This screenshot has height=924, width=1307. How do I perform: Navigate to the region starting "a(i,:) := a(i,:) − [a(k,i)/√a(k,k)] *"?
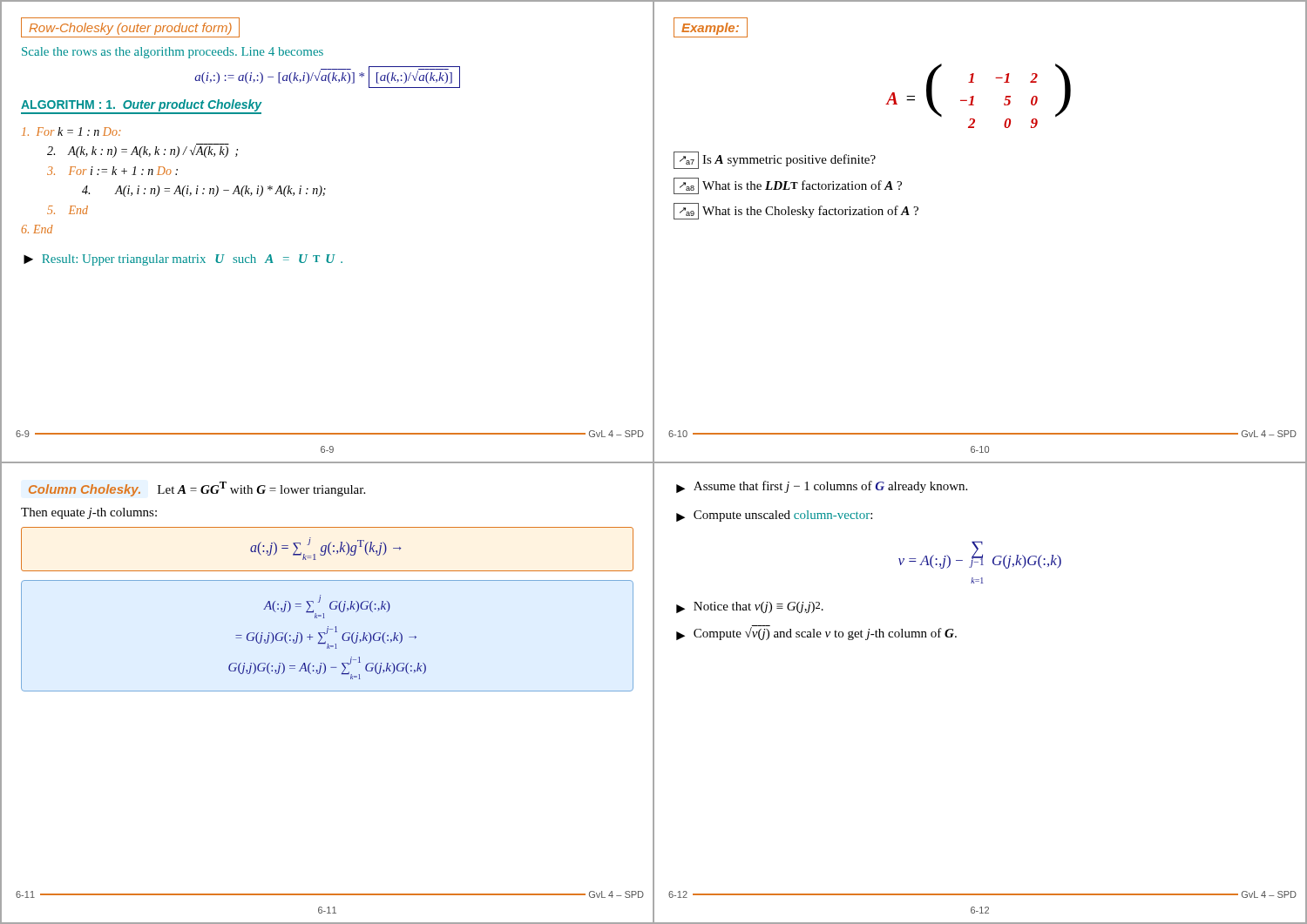click(327, 77)
